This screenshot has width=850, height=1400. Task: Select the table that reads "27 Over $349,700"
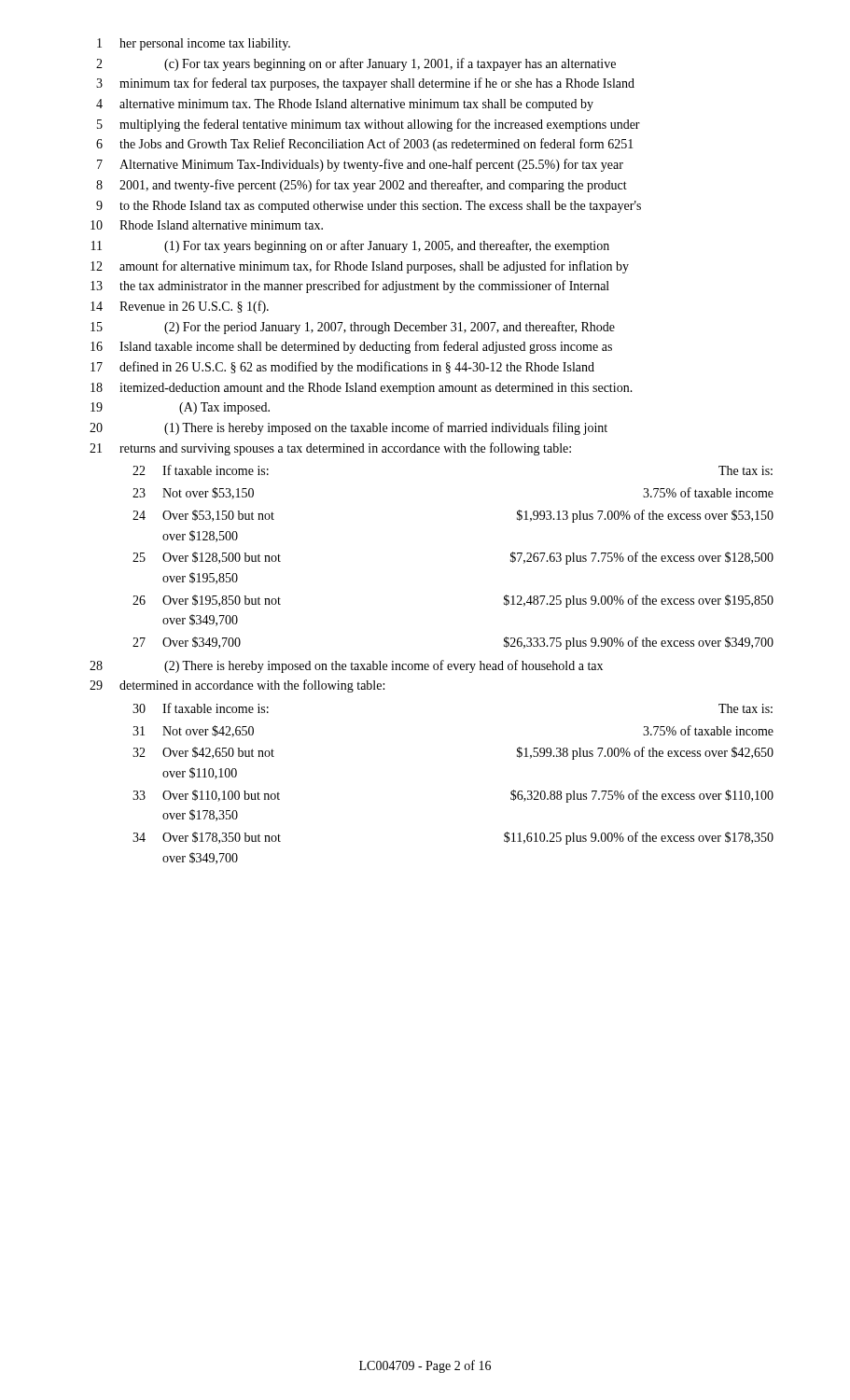pos(446,557)
